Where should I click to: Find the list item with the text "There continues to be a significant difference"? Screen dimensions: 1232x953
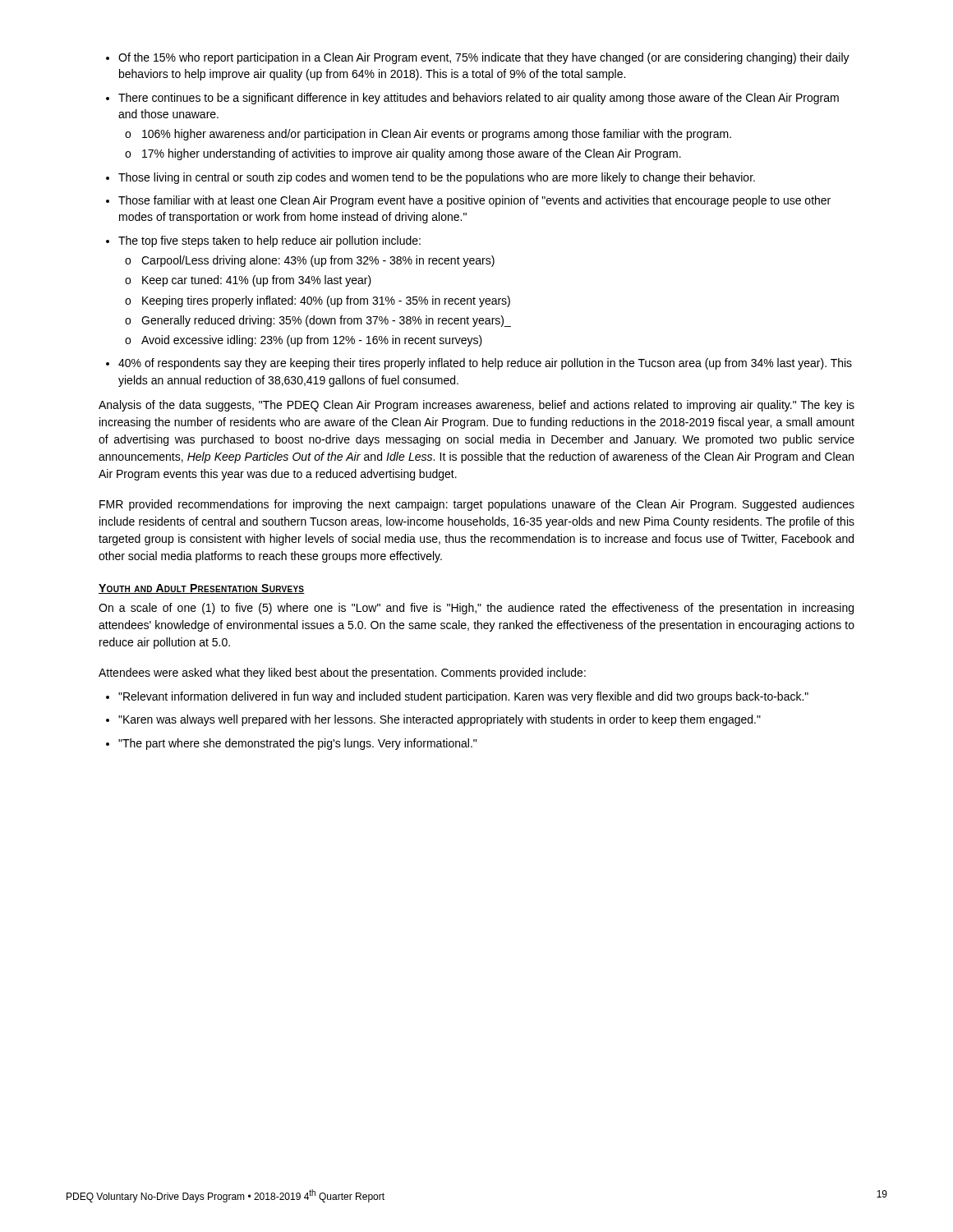click(x=486, y=127)
